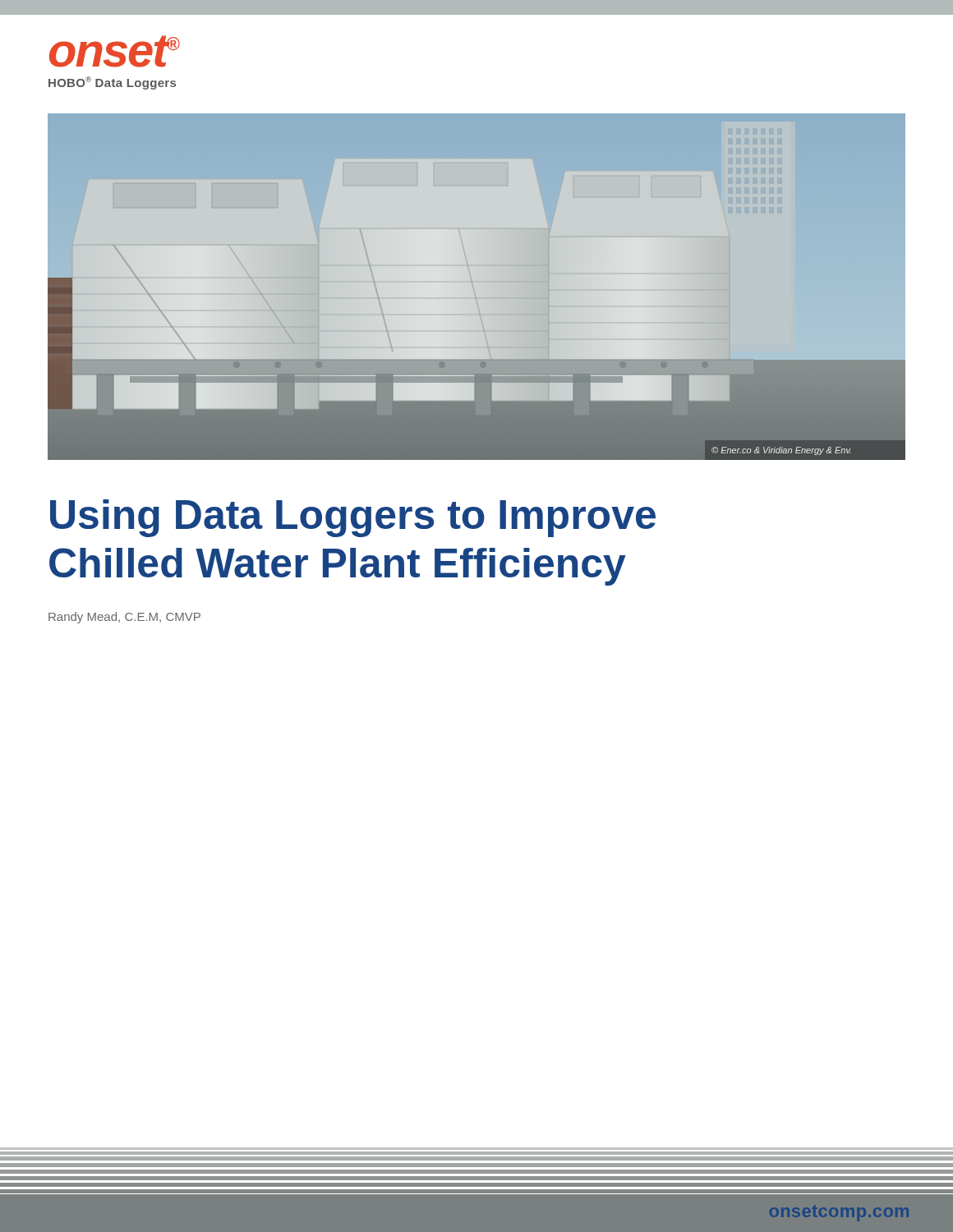Click the title that begins "Using Data Loggers to ImproveChilled Water Plant"
953x1232 pixels.
pos(417,540)
